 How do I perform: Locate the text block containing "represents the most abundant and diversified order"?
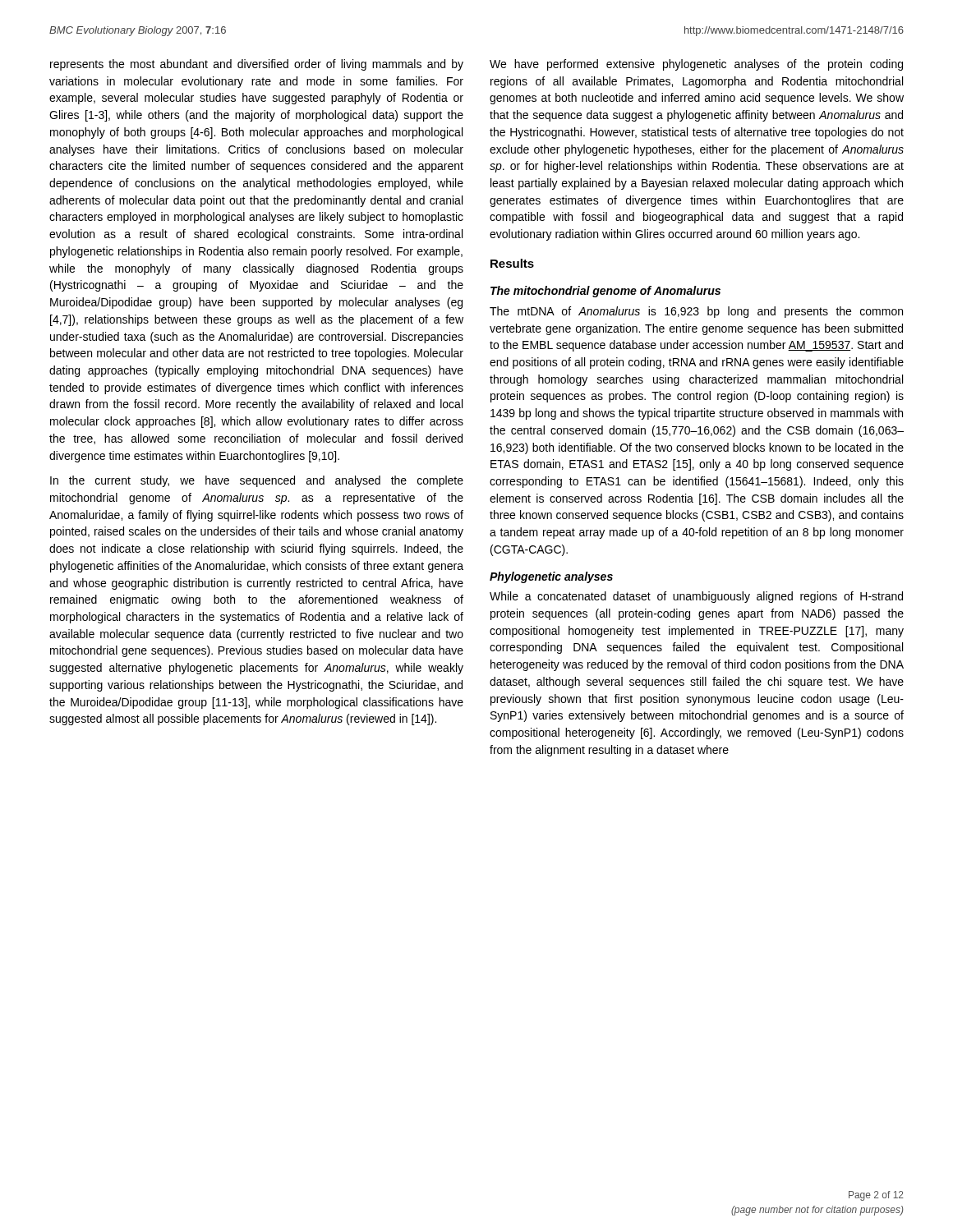[x=256, y=392]
